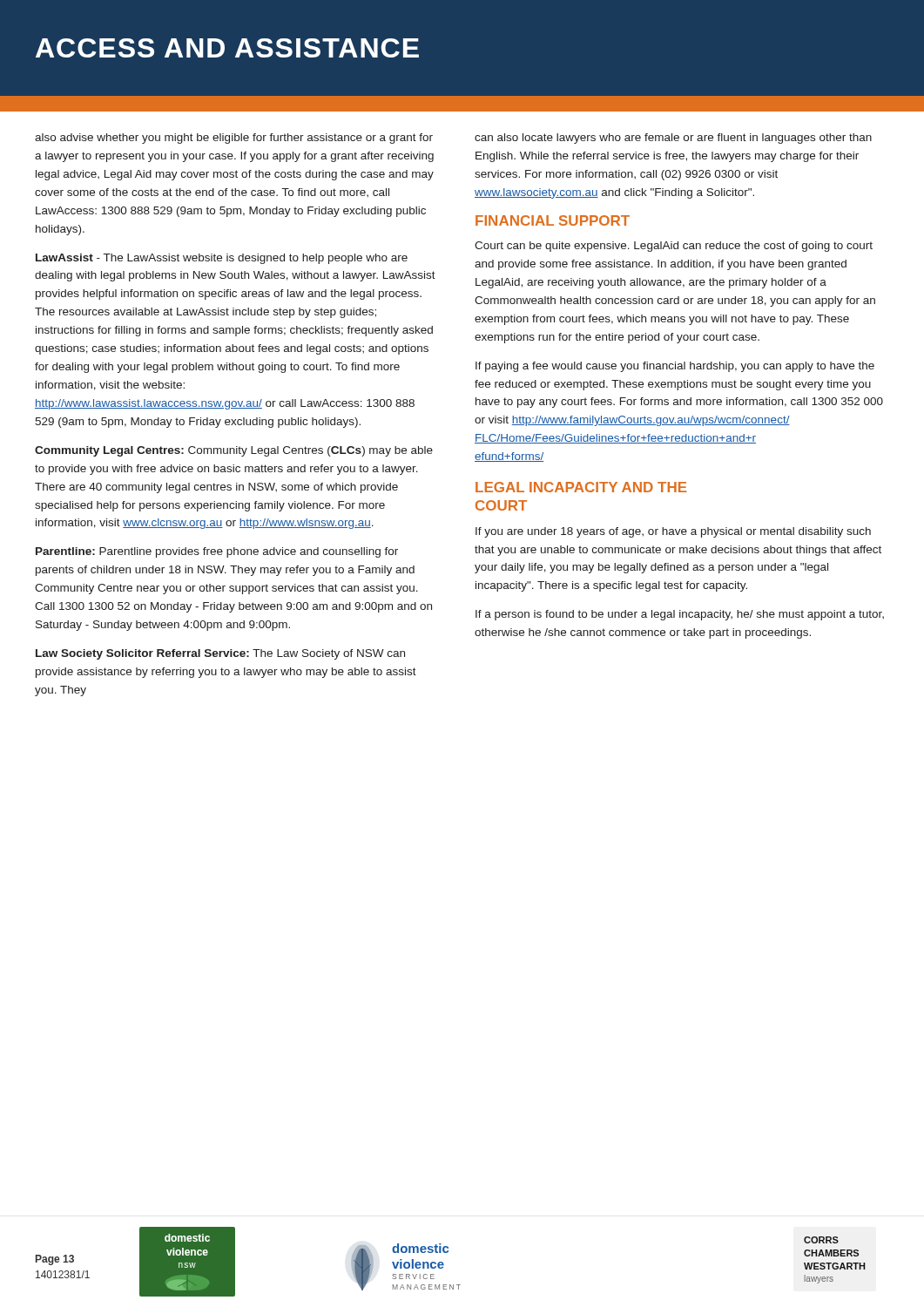The height and width of the screenshot is (1307, 924).
Task: Locate the text block containing "Community Legal Centres: Community Legal Centres (CLCs) may"
Action: click(234, 486)
